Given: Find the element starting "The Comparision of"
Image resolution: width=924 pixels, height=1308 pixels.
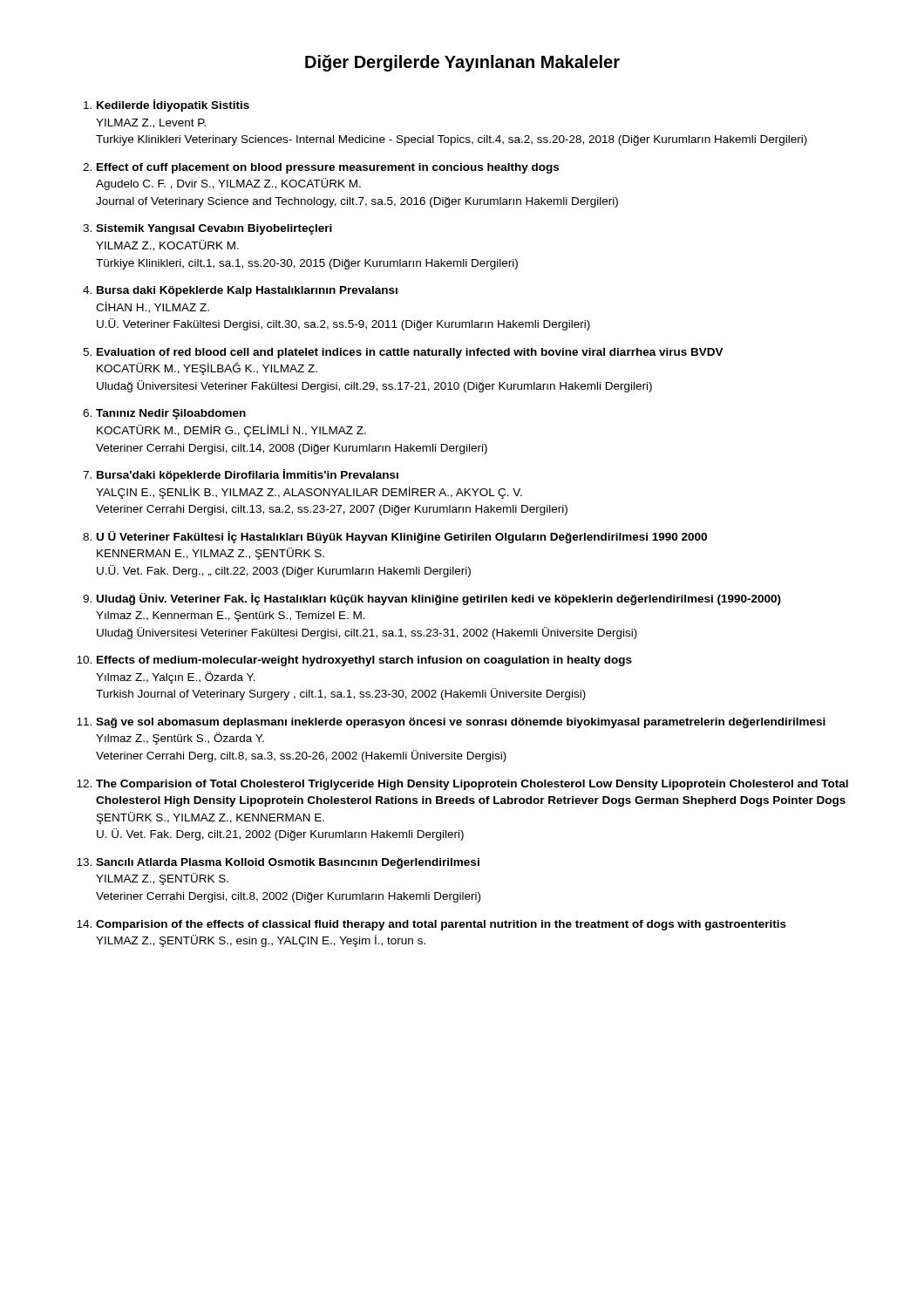Looking at the screenshot, I should (x=475, y=810).
